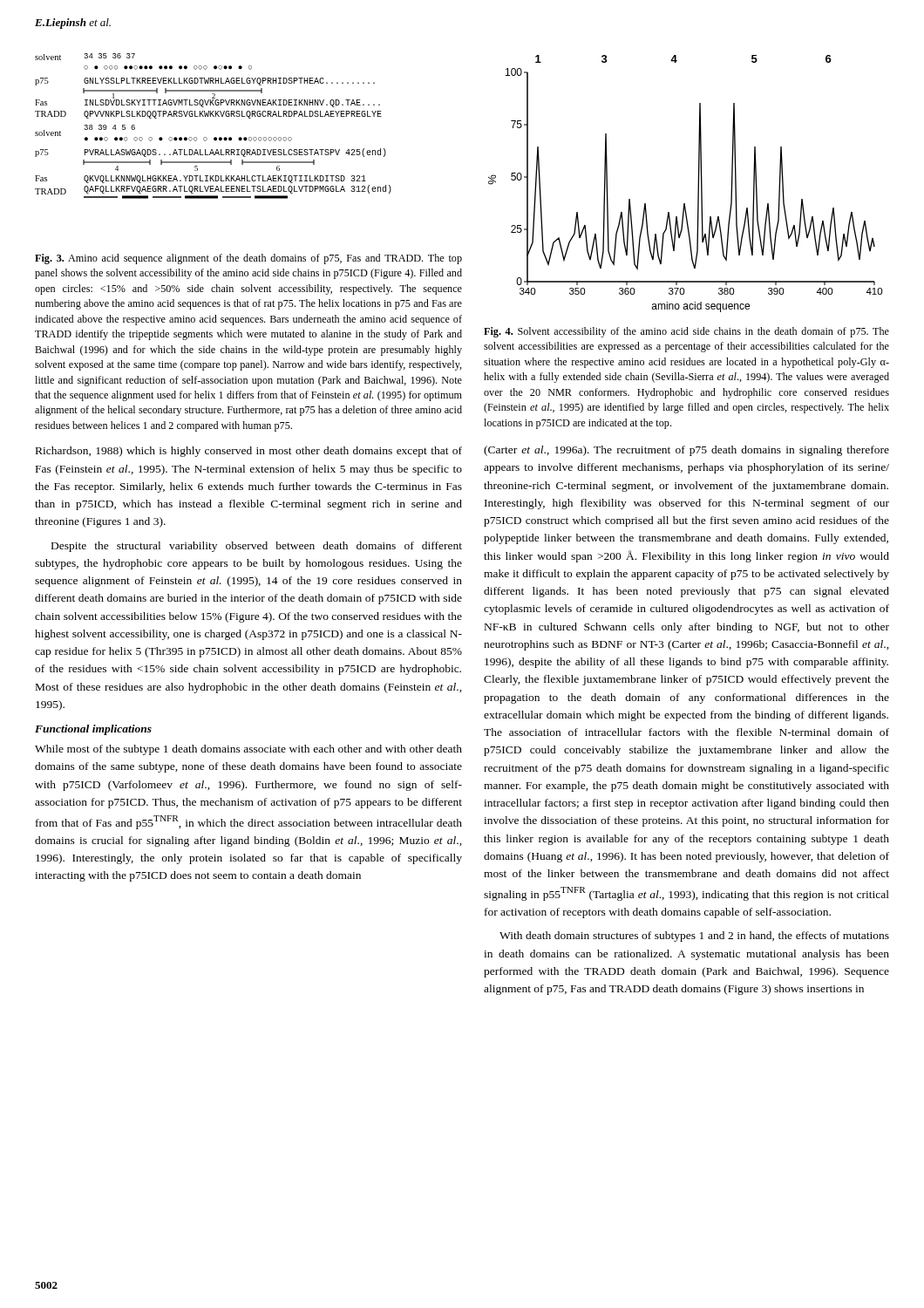Select the line chart
Viewport: 924px width, 1308px height.
click(x=686, y=186)
